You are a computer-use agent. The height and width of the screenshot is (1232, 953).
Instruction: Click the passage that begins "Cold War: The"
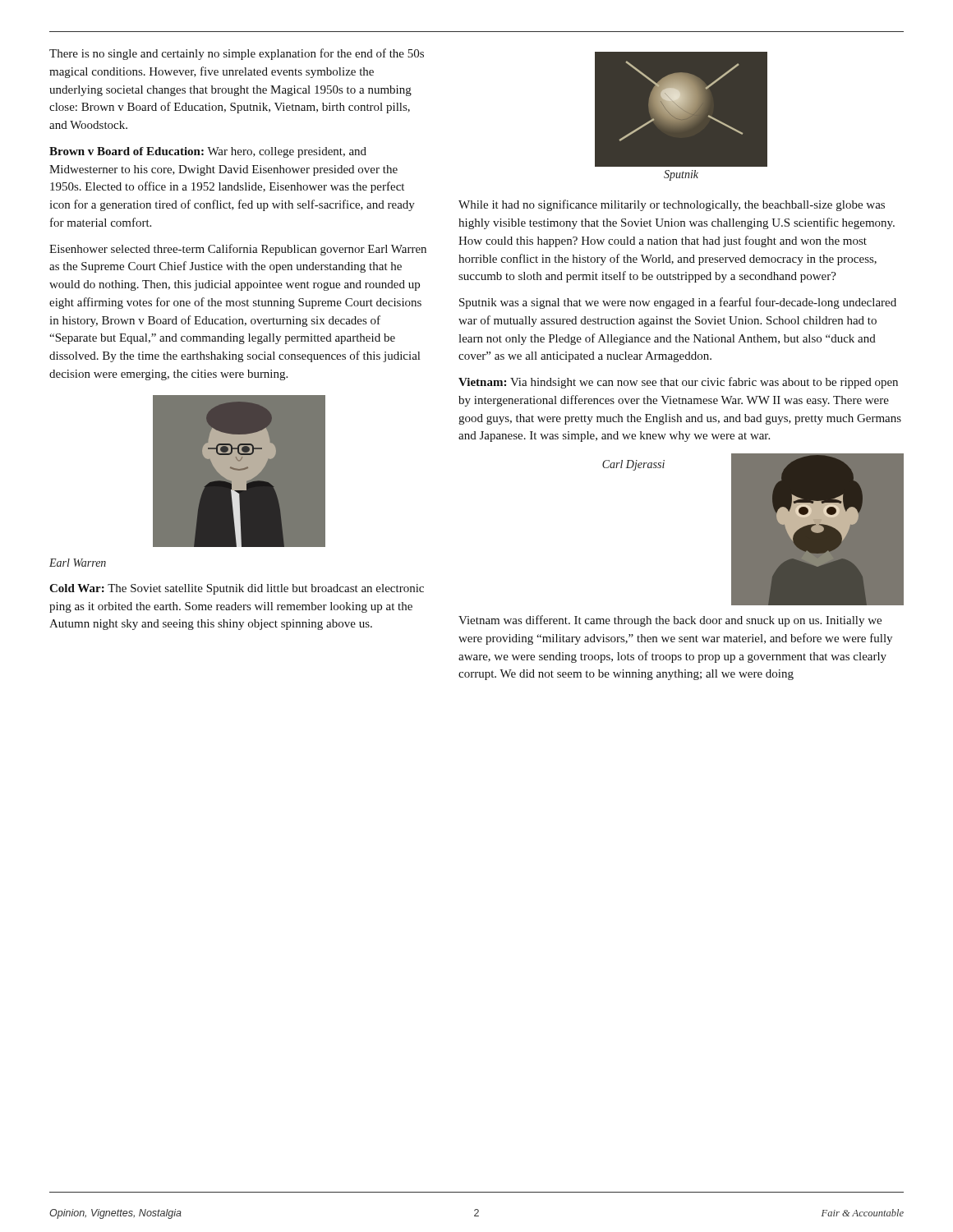239,606
